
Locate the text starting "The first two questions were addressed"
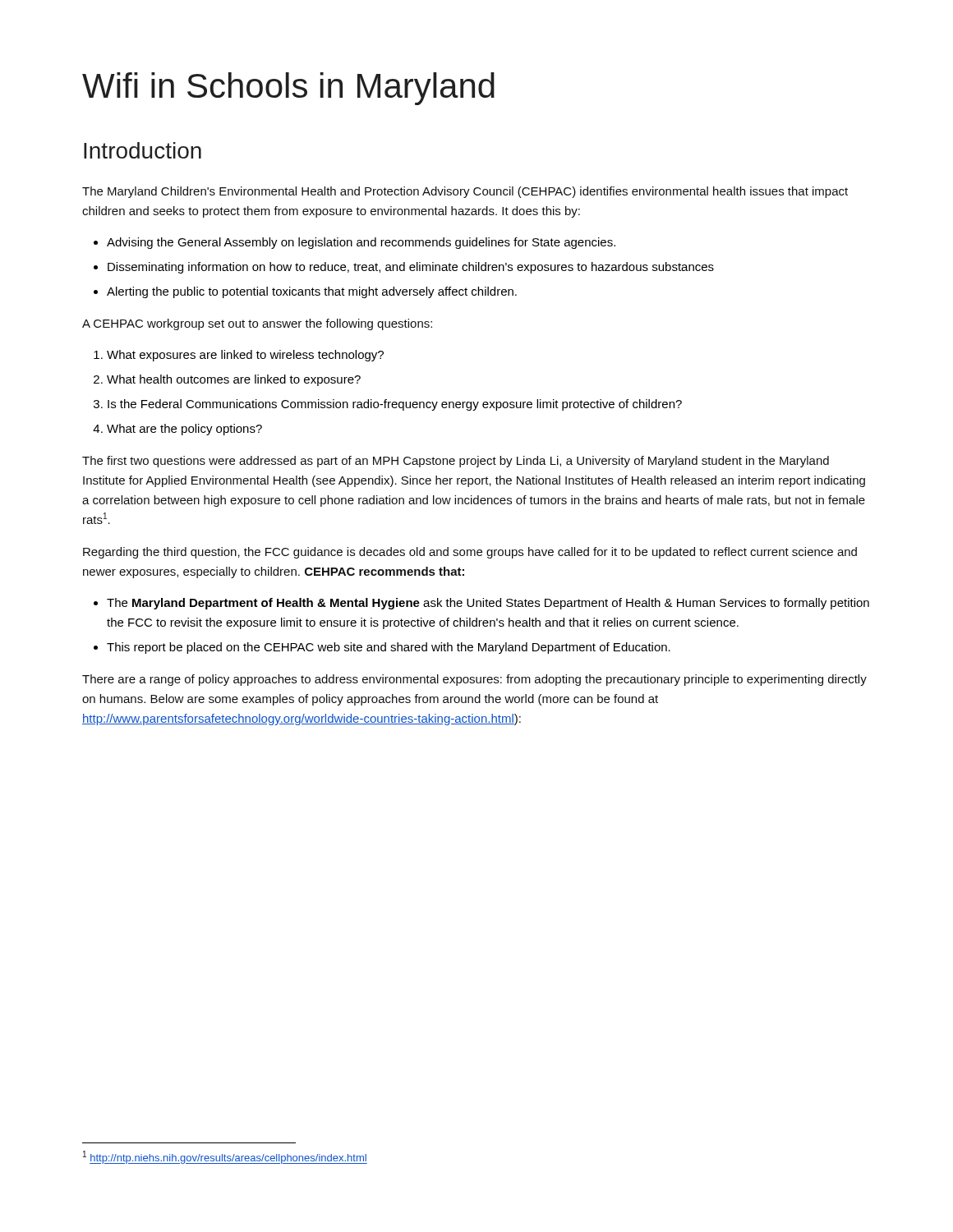pyautogui.click(x=476, y=490)
